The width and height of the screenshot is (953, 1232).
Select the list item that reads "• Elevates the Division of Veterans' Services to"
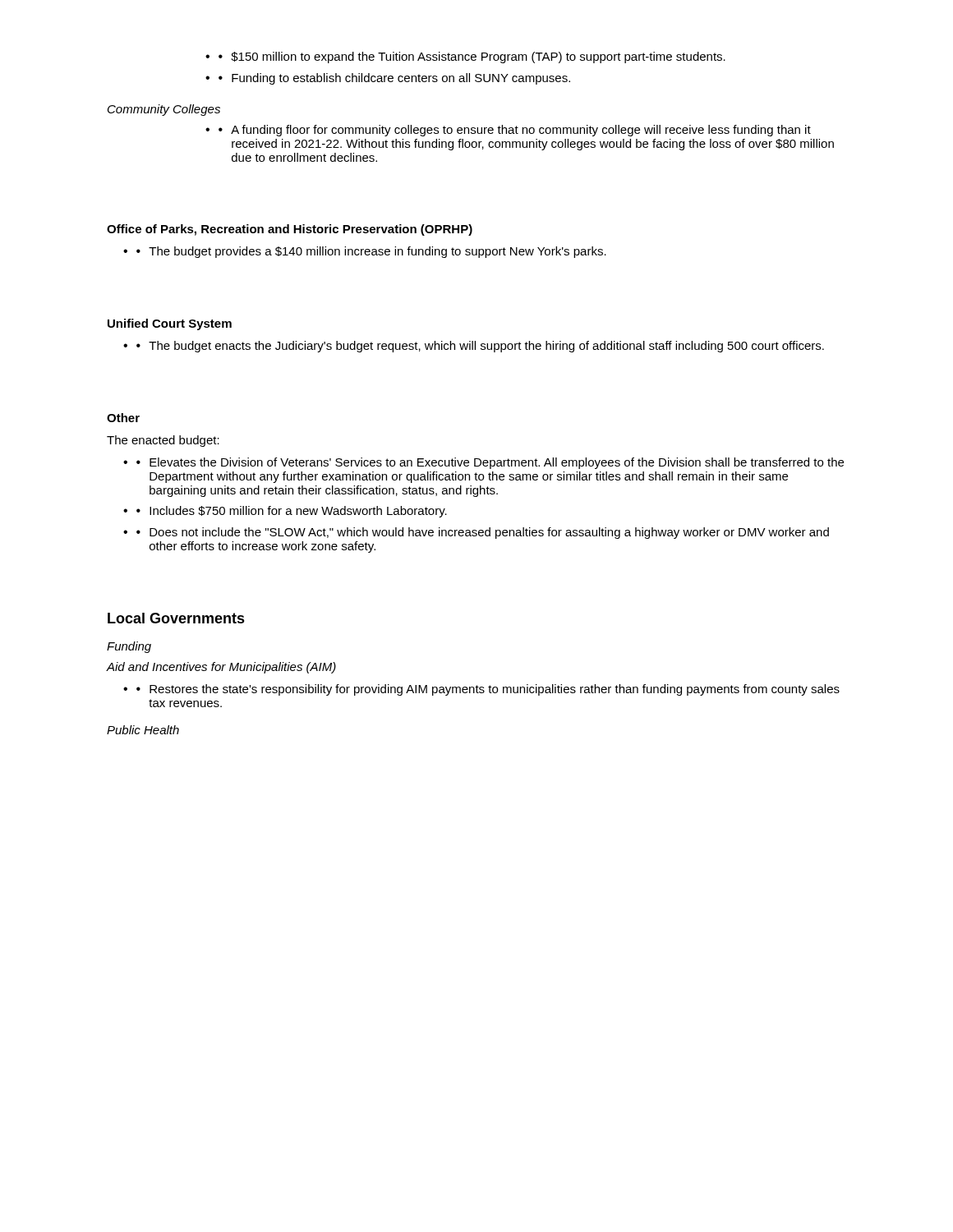485,476
